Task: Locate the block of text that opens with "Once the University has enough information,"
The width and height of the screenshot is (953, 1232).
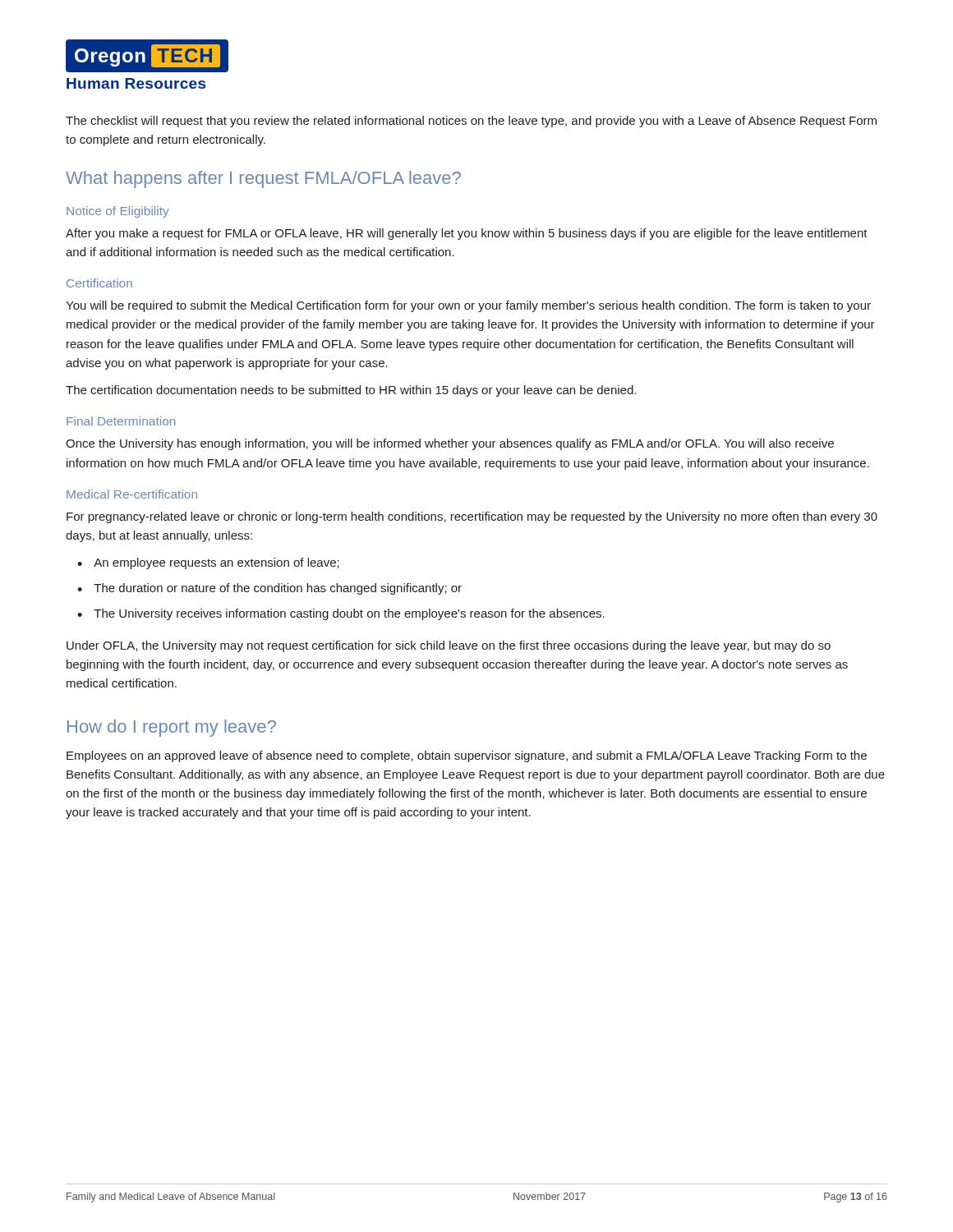Action: click(468, 453)
